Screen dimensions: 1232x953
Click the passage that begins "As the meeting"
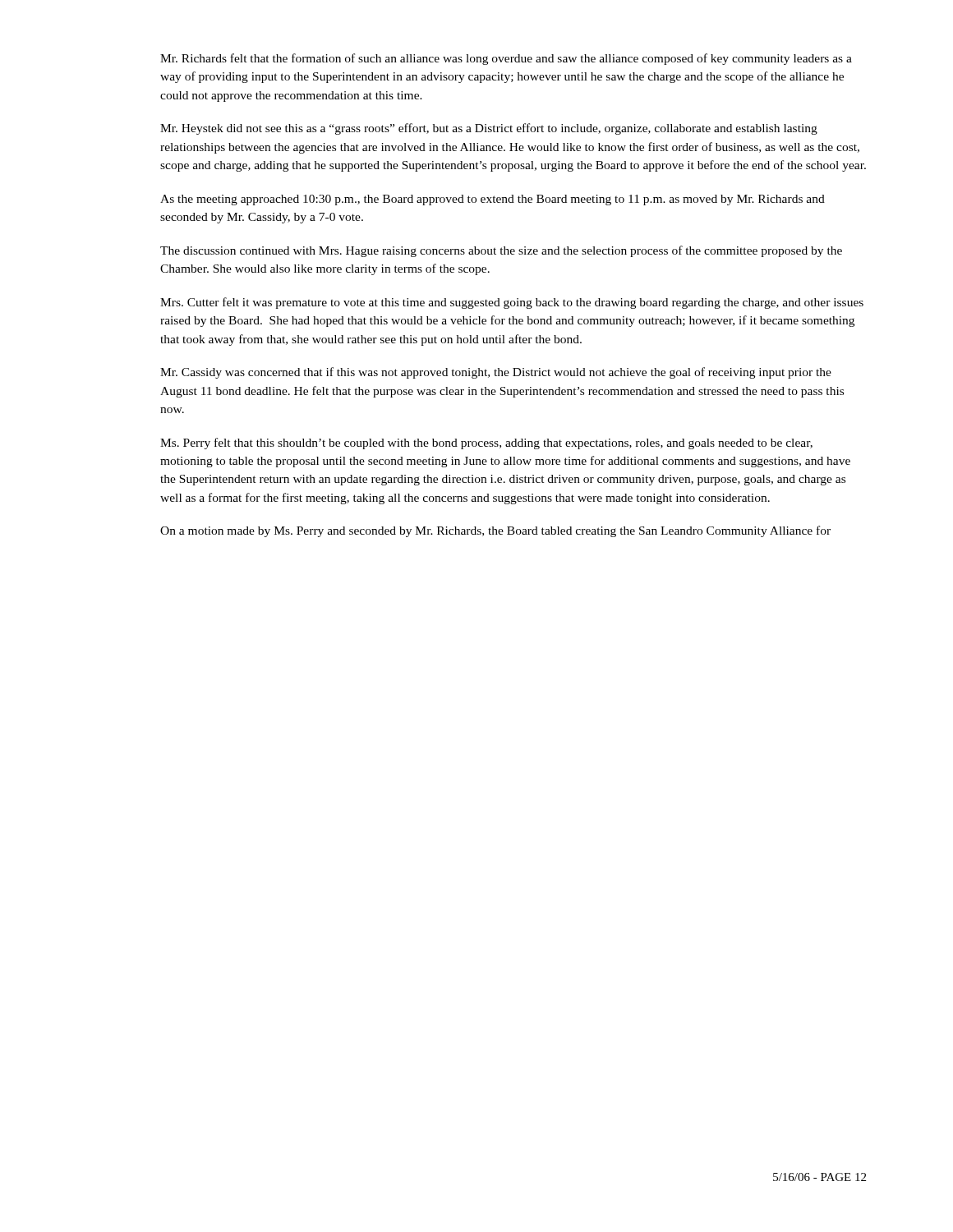tap(492, 207)
